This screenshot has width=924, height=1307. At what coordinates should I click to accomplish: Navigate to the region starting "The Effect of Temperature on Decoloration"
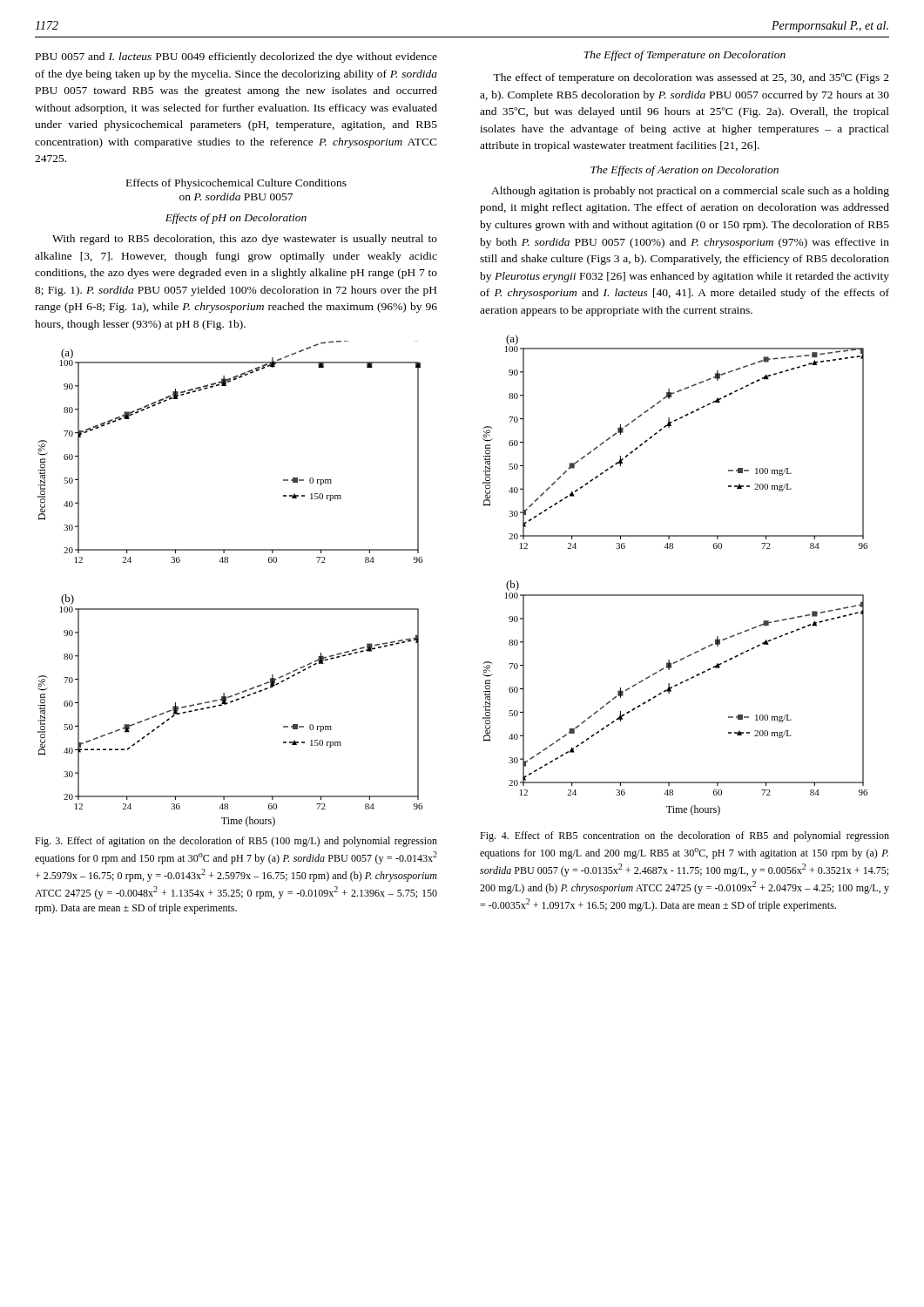tap(684, 55)
